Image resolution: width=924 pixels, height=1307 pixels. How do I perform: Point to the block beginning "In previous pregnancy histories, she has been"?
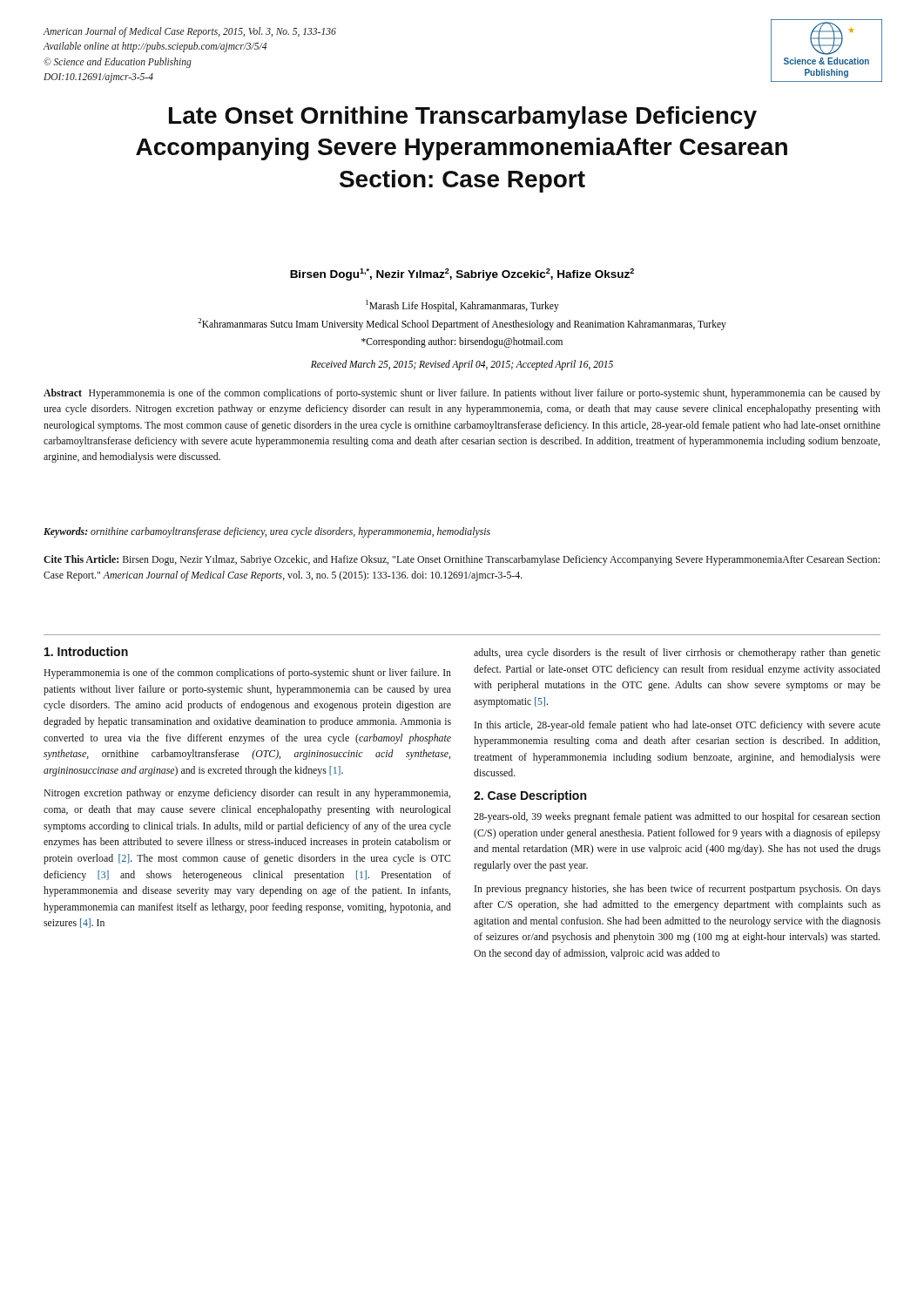point(677,921)
